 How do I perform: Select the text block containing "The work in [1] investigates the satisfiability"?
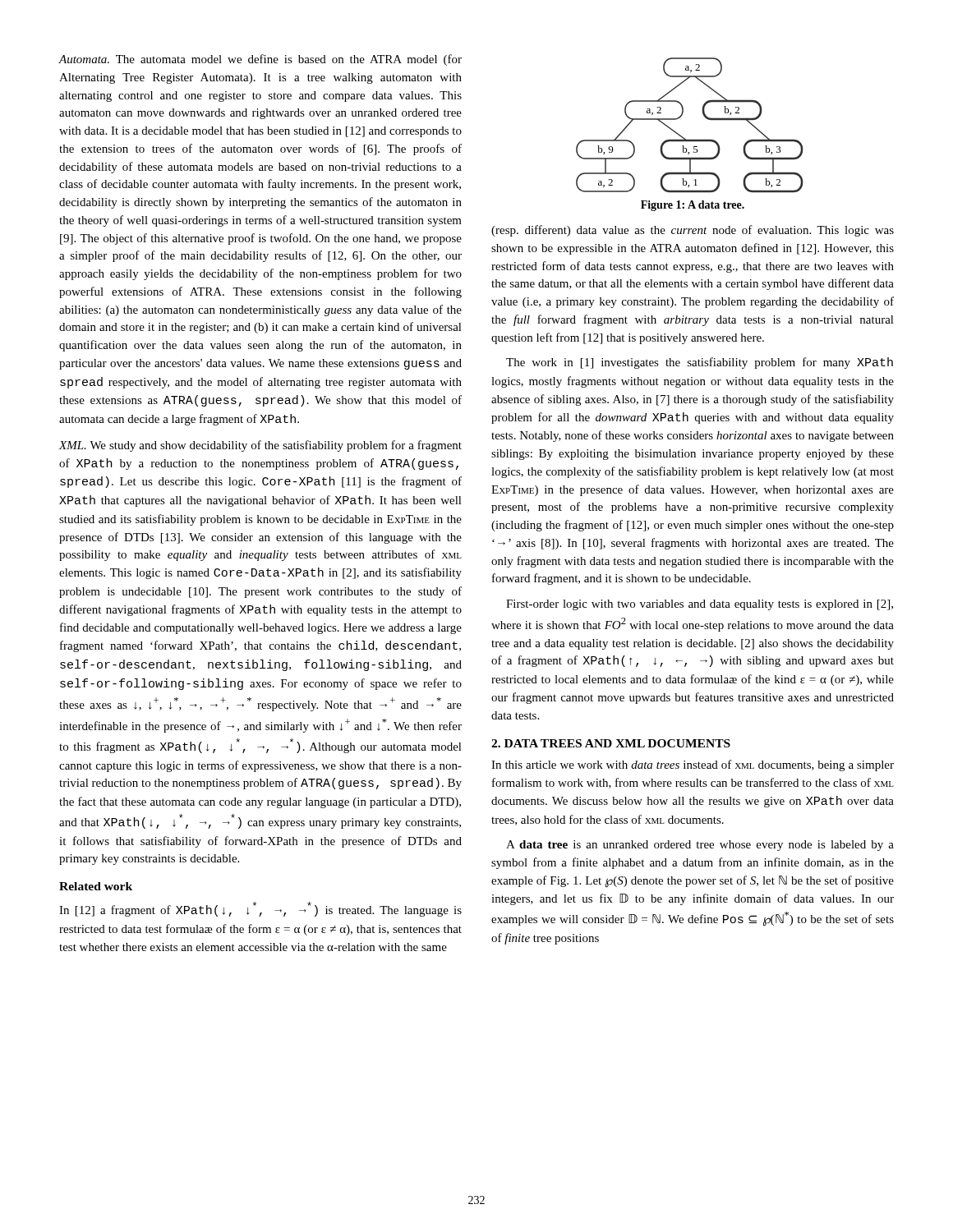693,471
